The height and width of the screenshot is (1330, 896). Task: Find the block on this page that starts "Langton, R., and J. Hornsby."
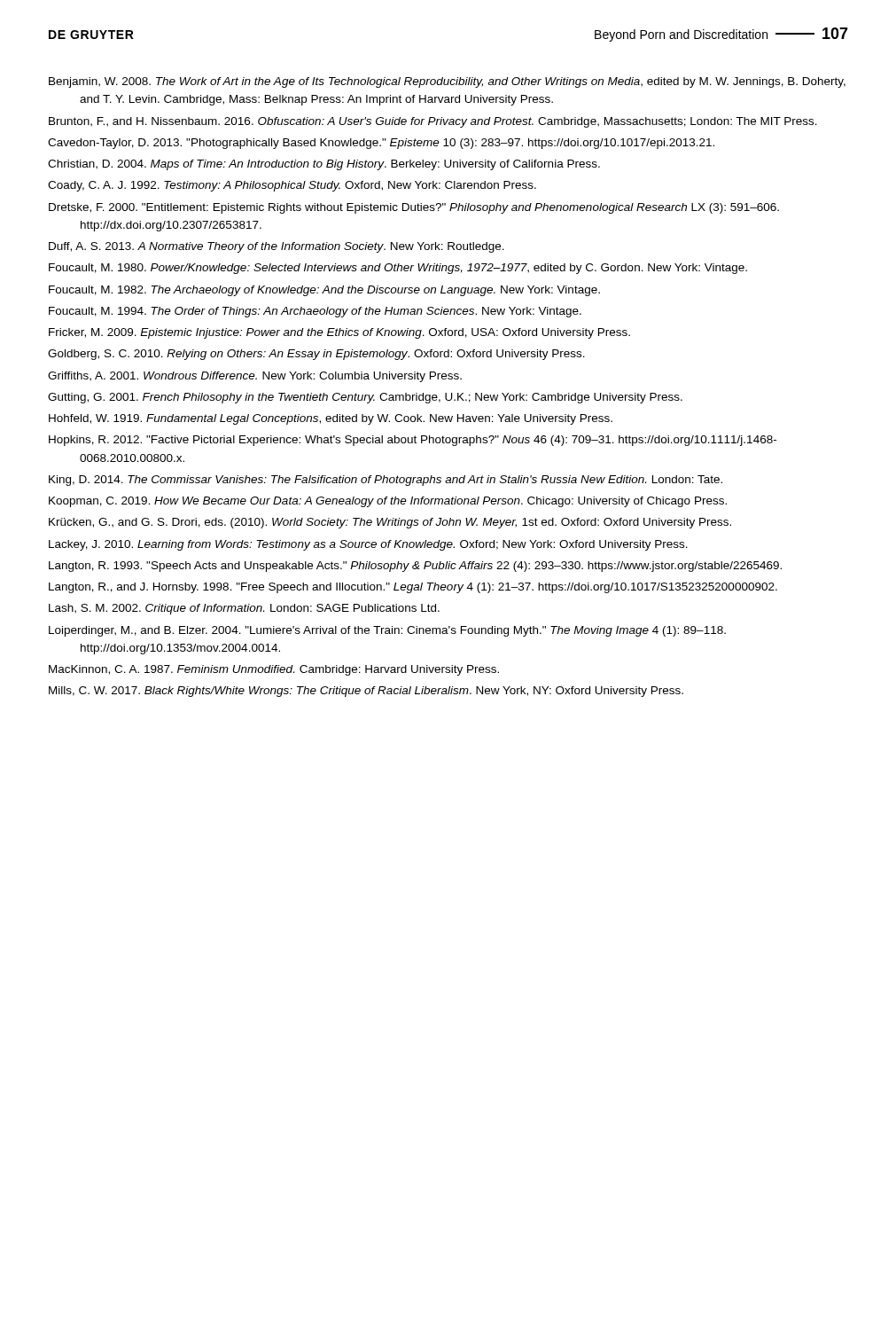(x=413, y=587)
